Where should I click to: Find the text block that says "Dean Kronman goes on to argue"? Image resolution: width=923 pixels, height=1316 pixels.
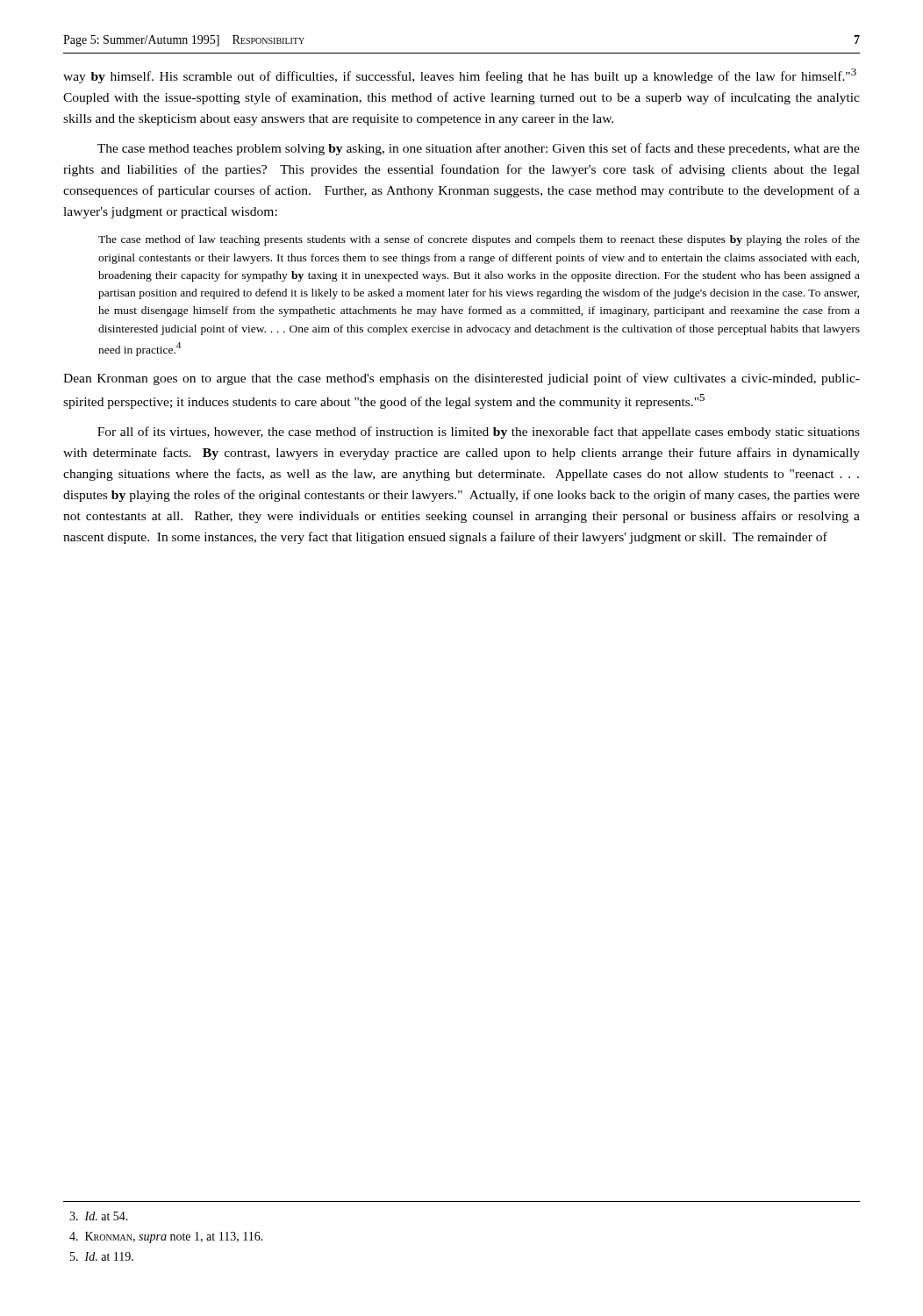coord(462,457)
